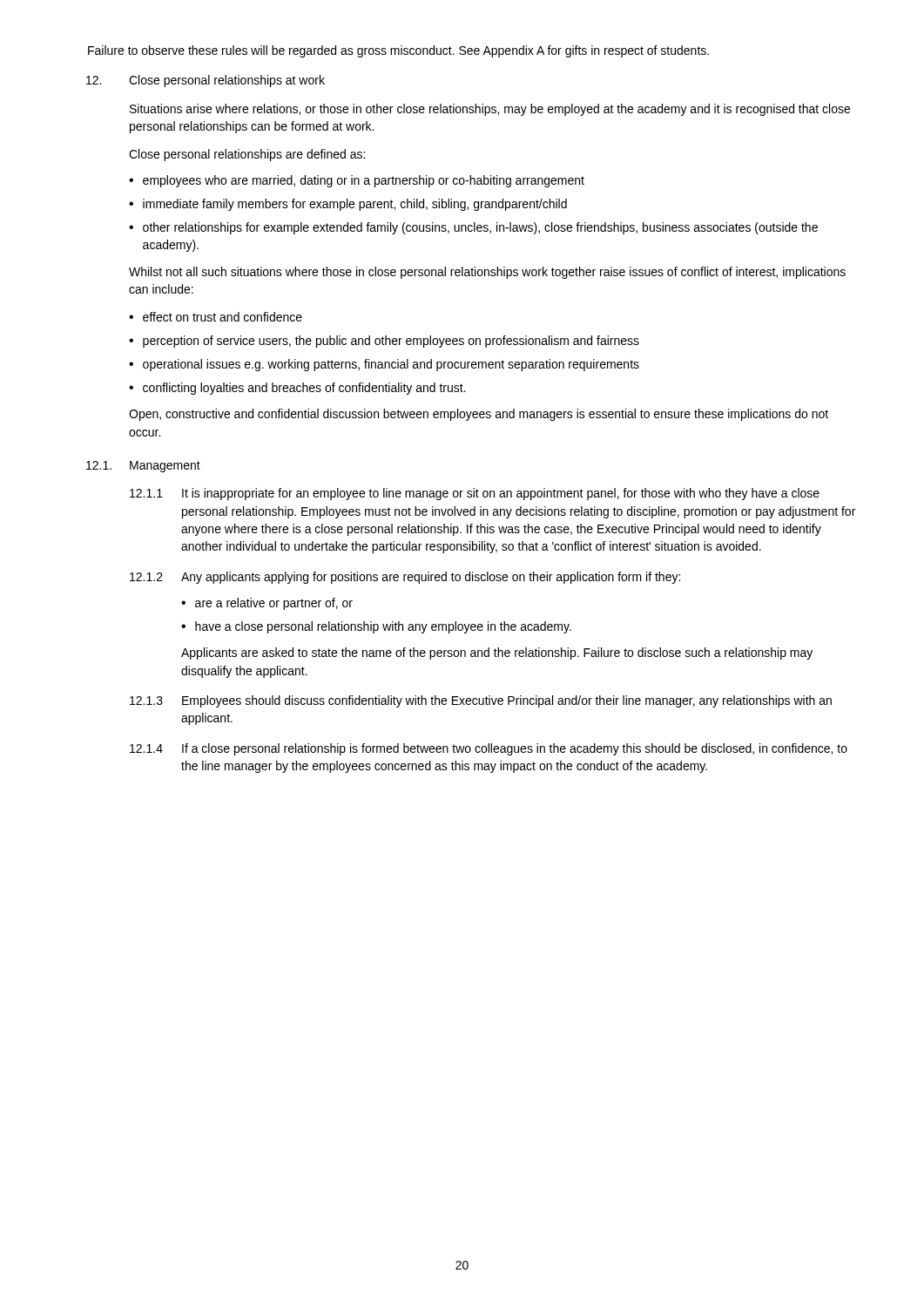
Task: Find the text block with the text "1.1 It is inappropriate for an employee"
Action: [x=495, y=520]
